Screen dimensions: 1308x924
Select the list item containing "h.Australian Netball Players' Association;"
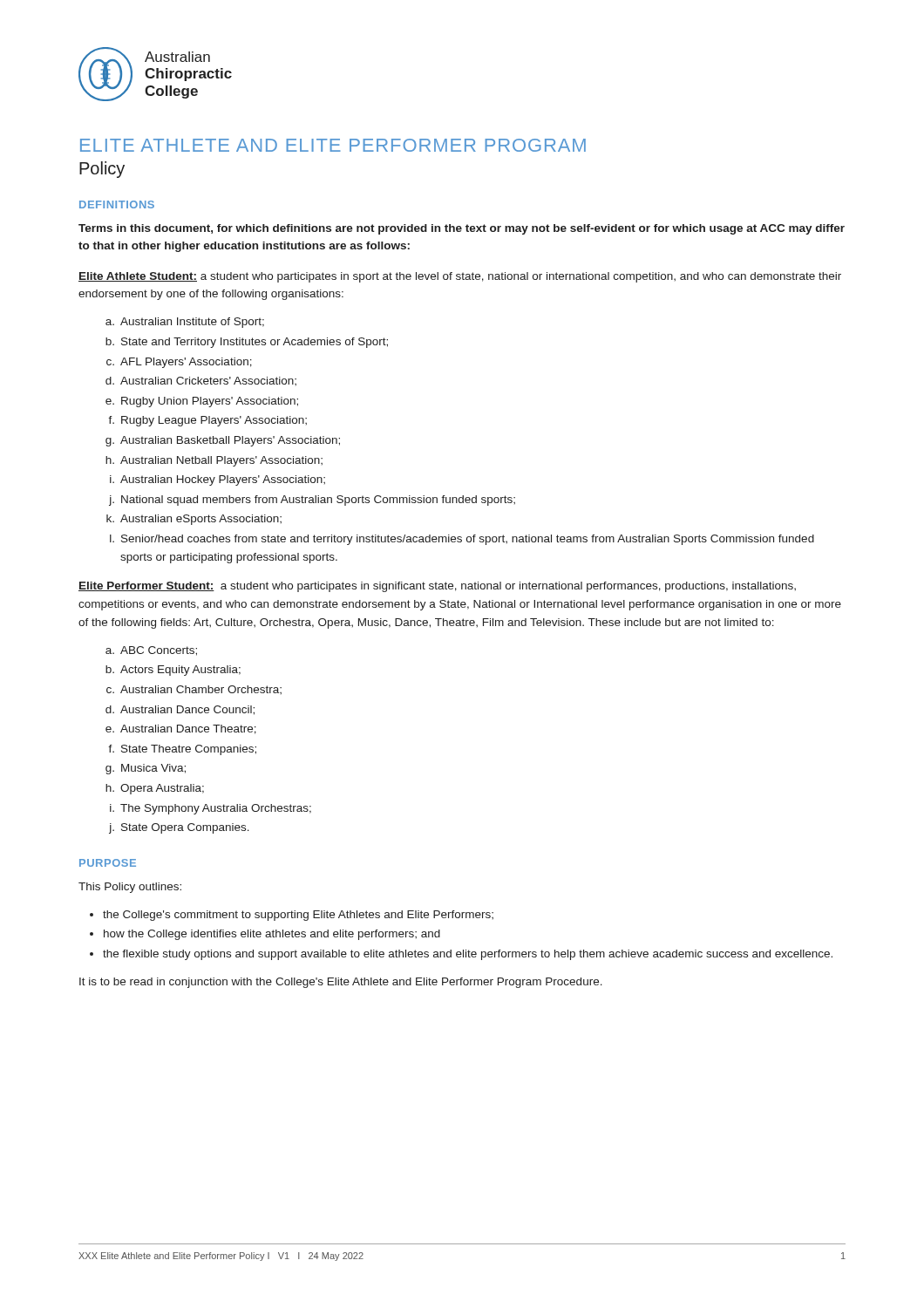pos(222,460)
